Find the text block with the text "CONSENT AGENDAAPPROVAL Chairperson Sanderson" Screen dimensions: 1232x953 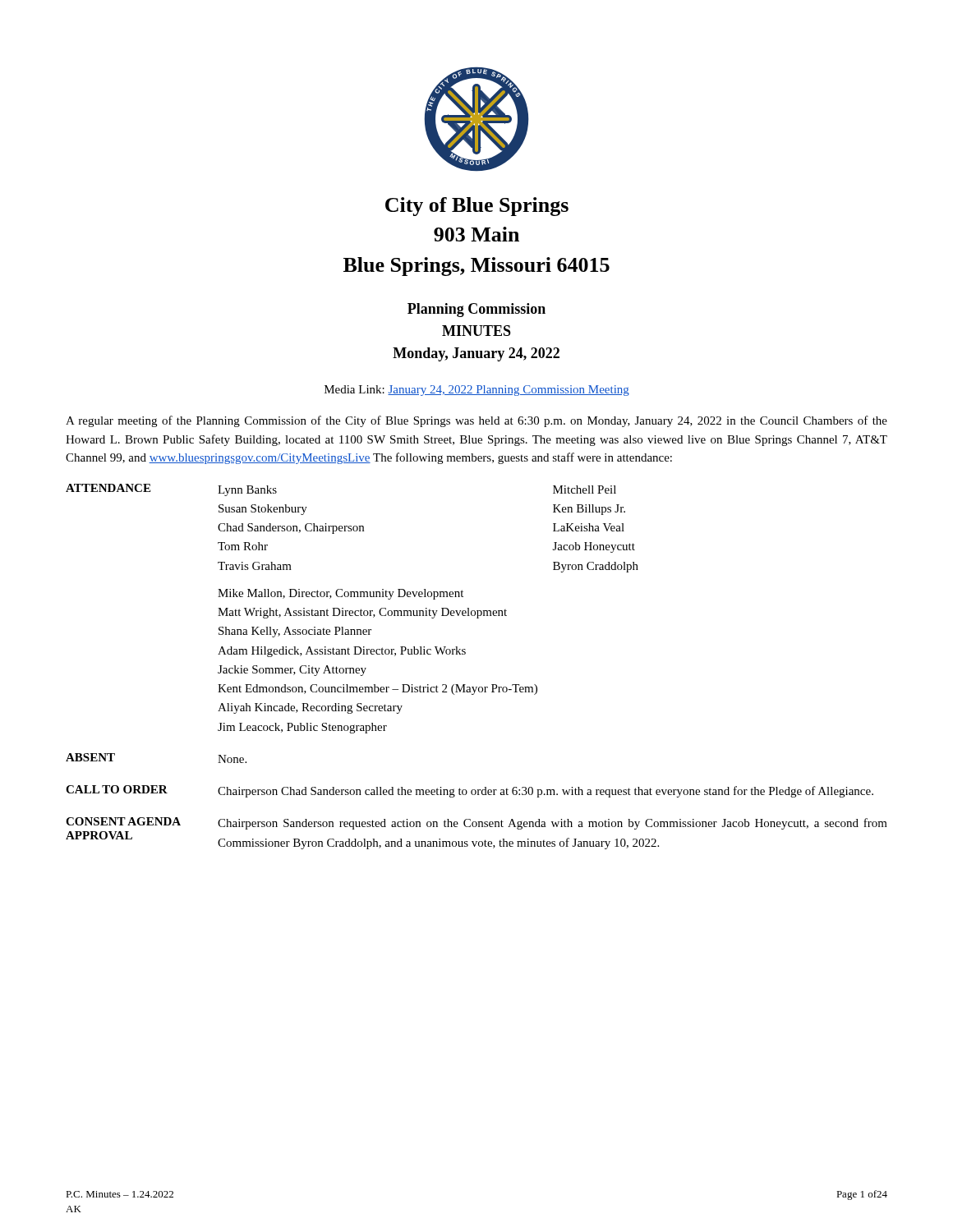(476, 833)
